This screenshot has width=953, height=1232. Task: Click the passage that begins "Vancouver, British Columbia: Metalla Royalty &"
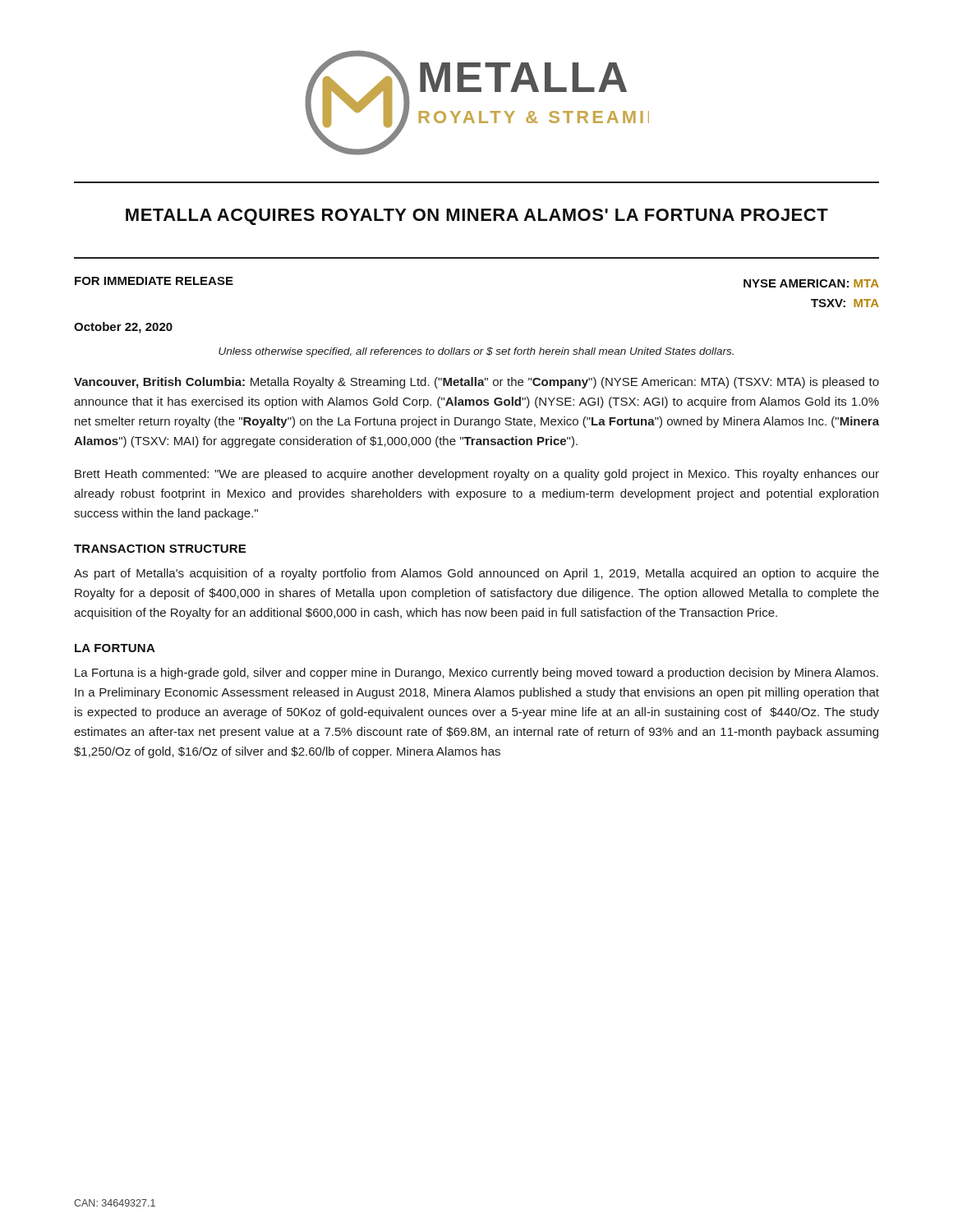476,411
